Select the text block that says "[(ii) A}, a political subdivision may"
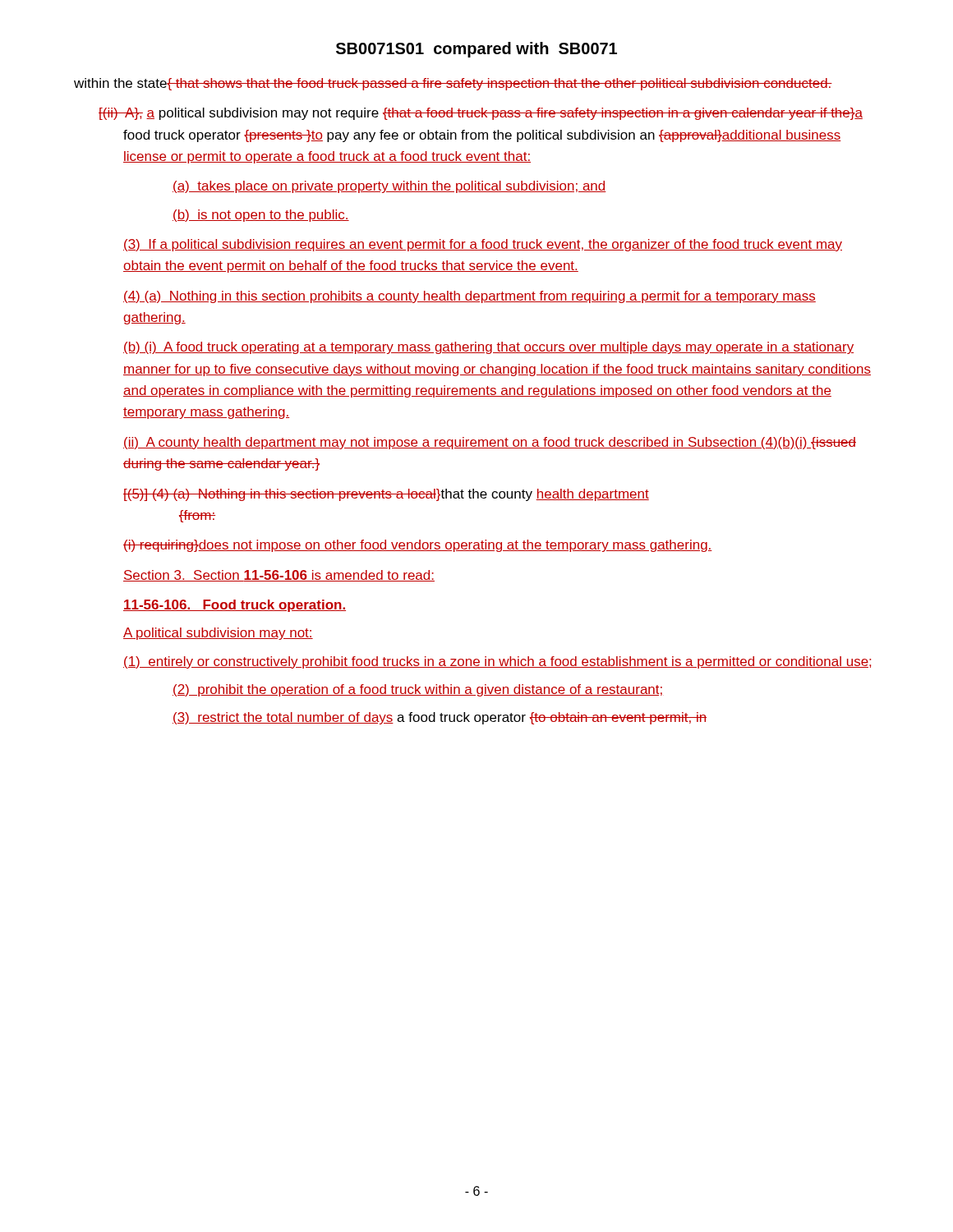953x1232 pixels. point(481,135)
